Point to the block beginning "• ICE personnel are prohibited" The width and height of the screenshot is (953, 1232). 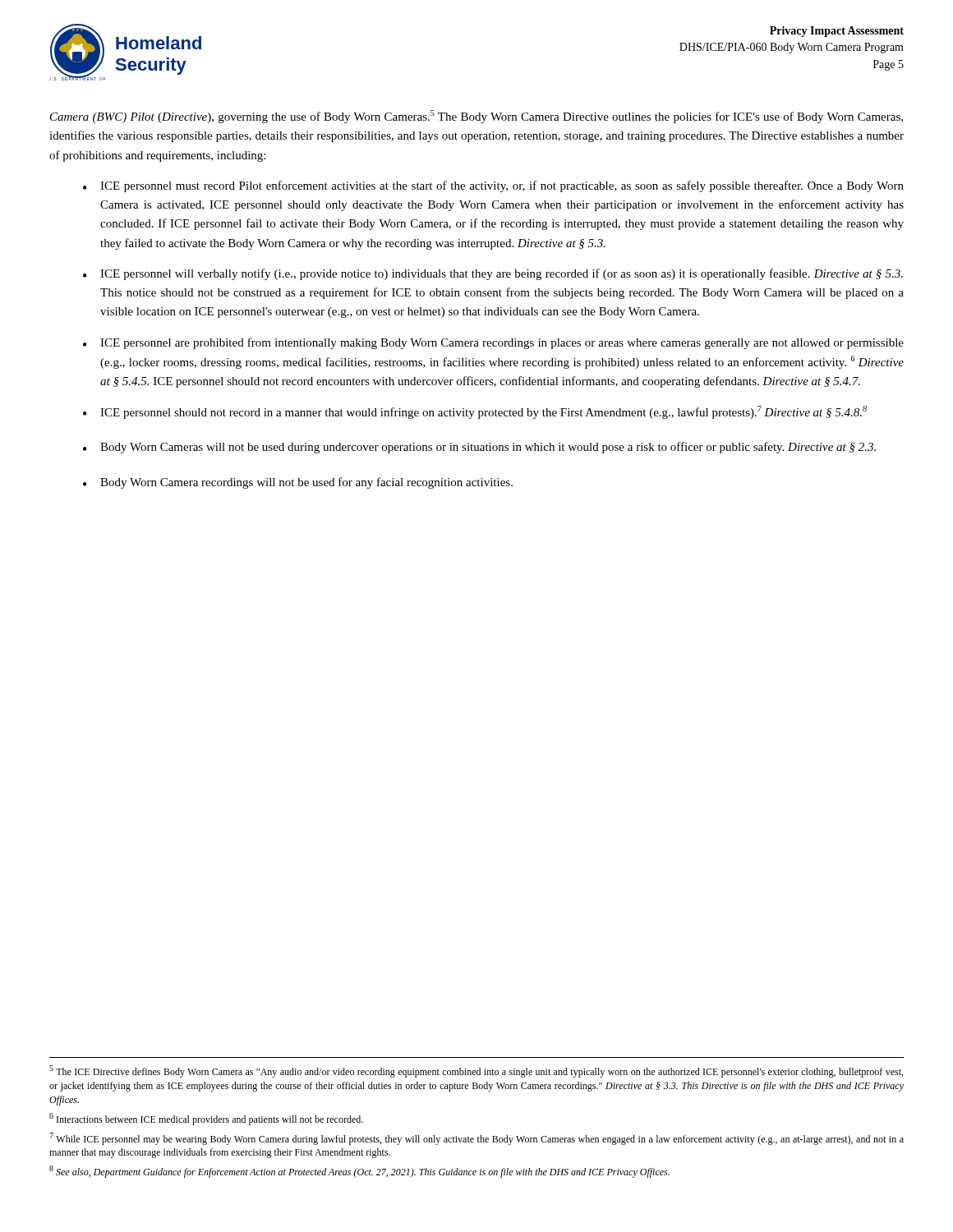pyautogui.click(x=493, y=362)
